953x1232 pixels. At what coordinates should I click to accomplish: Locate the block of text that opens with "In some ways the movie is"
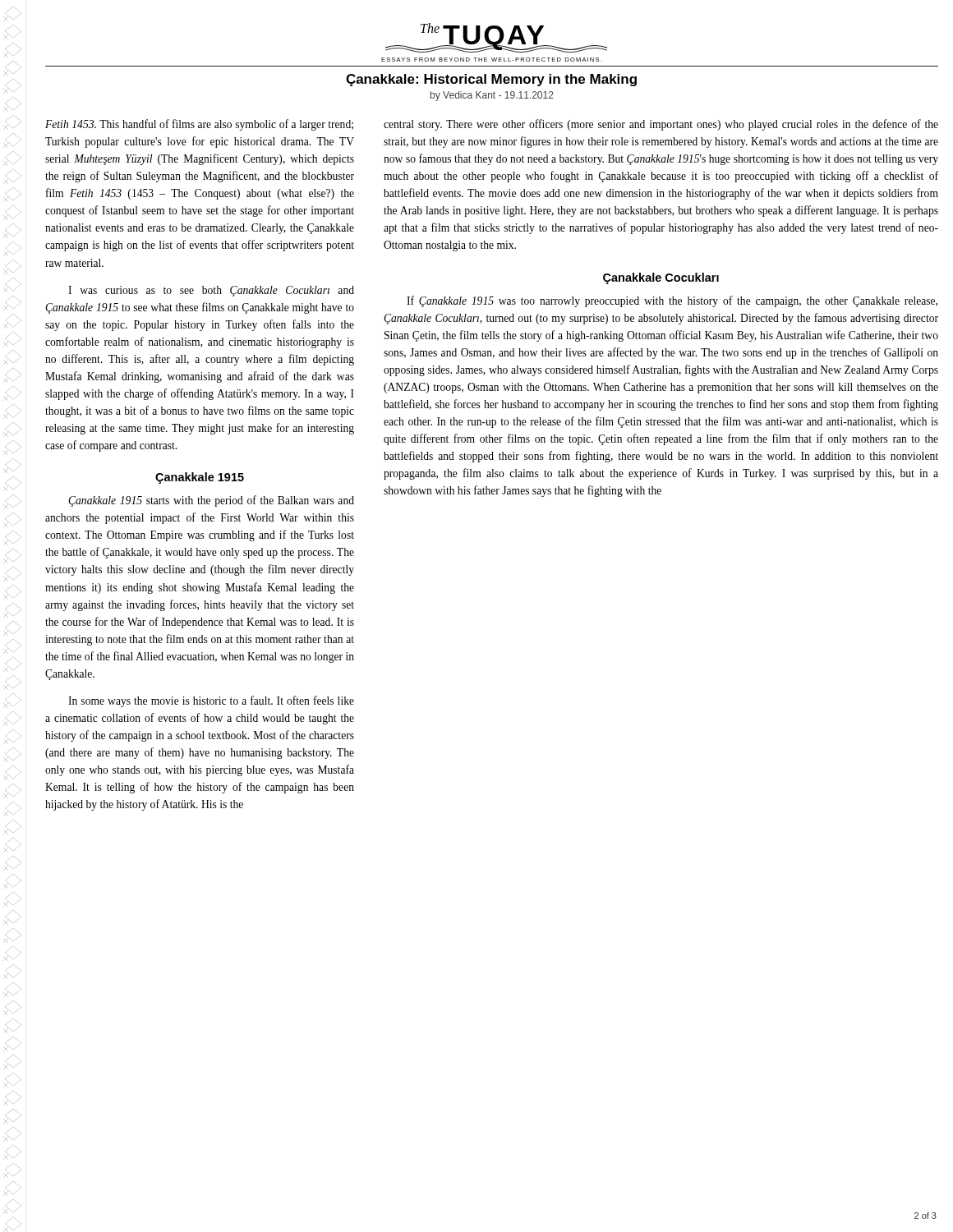click(x=200, y=753)
